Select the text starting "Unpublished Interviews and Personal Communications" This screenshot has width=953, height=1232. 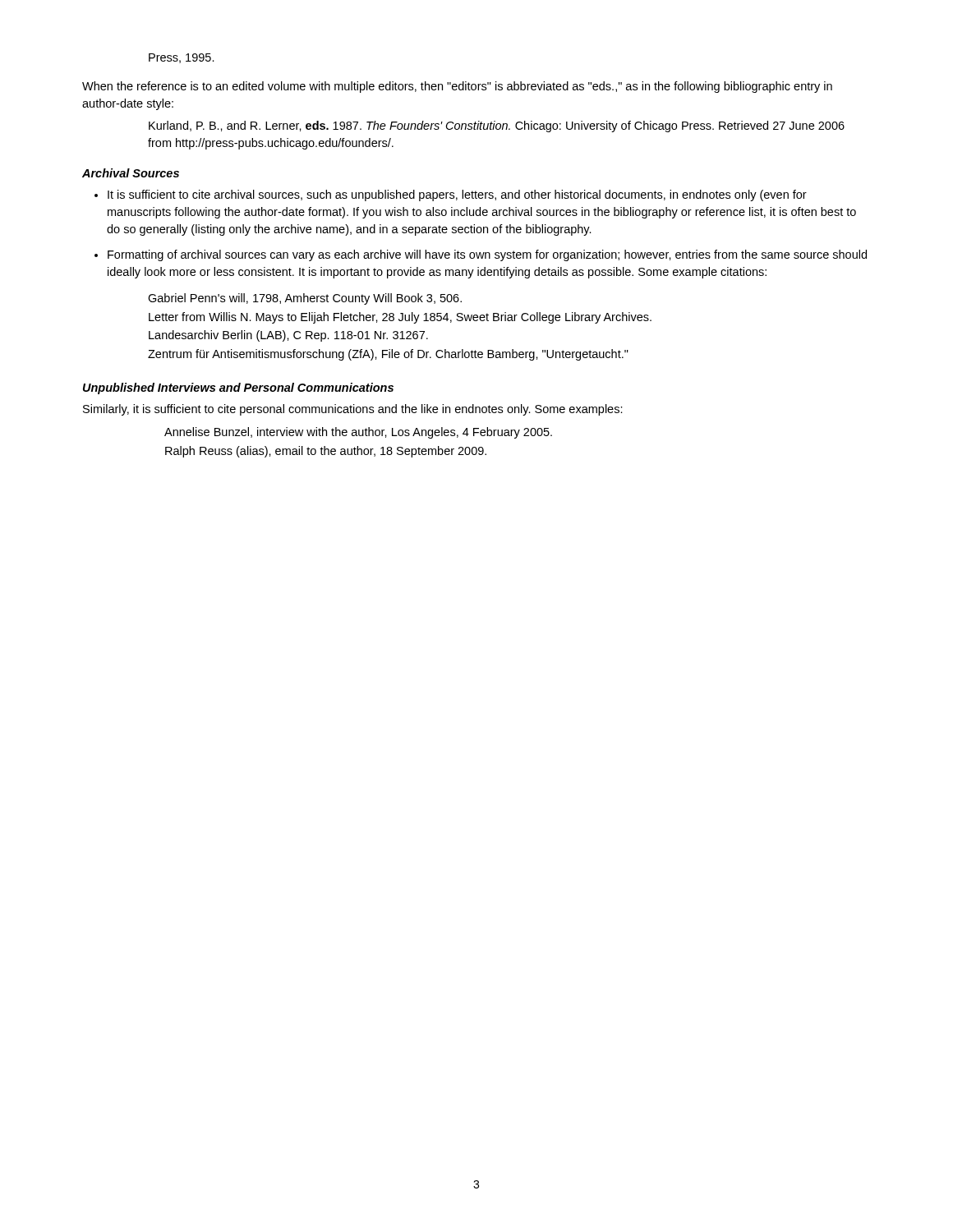(238, 388)
